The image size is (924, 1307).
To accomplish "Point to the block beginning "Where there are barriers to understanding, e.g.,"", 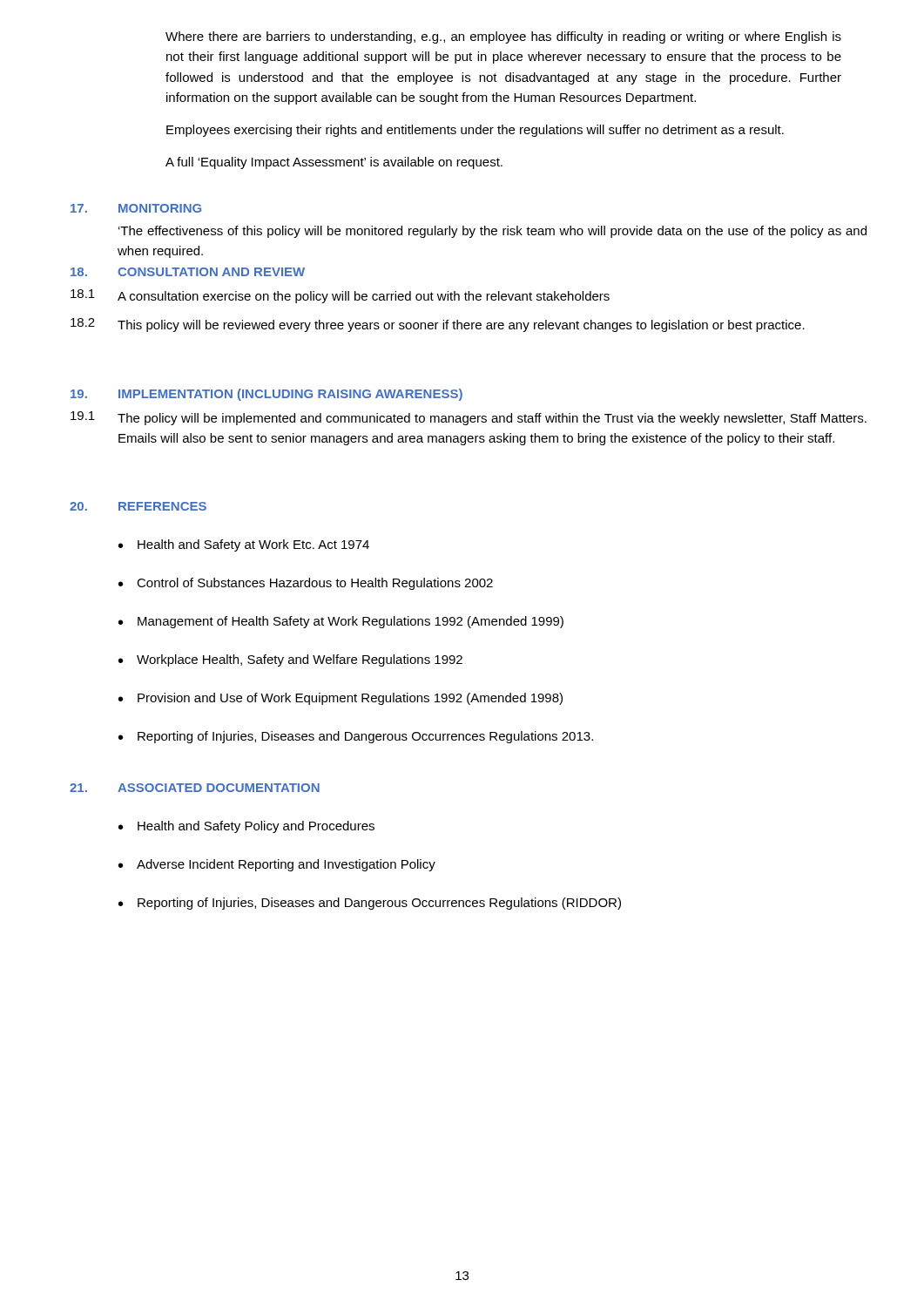I will (503, 67).
